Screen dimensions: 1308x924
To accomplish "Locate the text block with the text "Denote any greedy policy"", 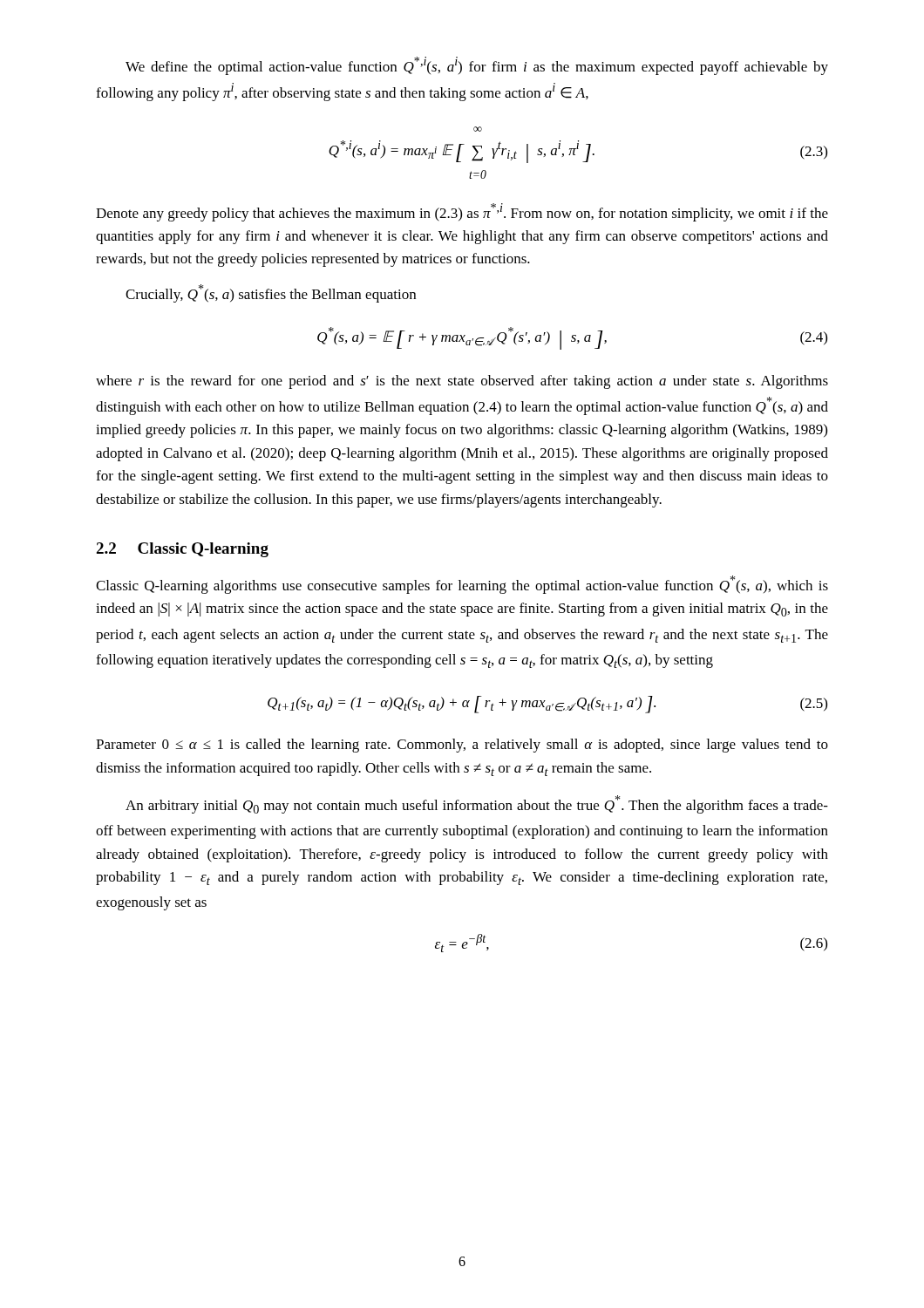I will tap(462, 252).
